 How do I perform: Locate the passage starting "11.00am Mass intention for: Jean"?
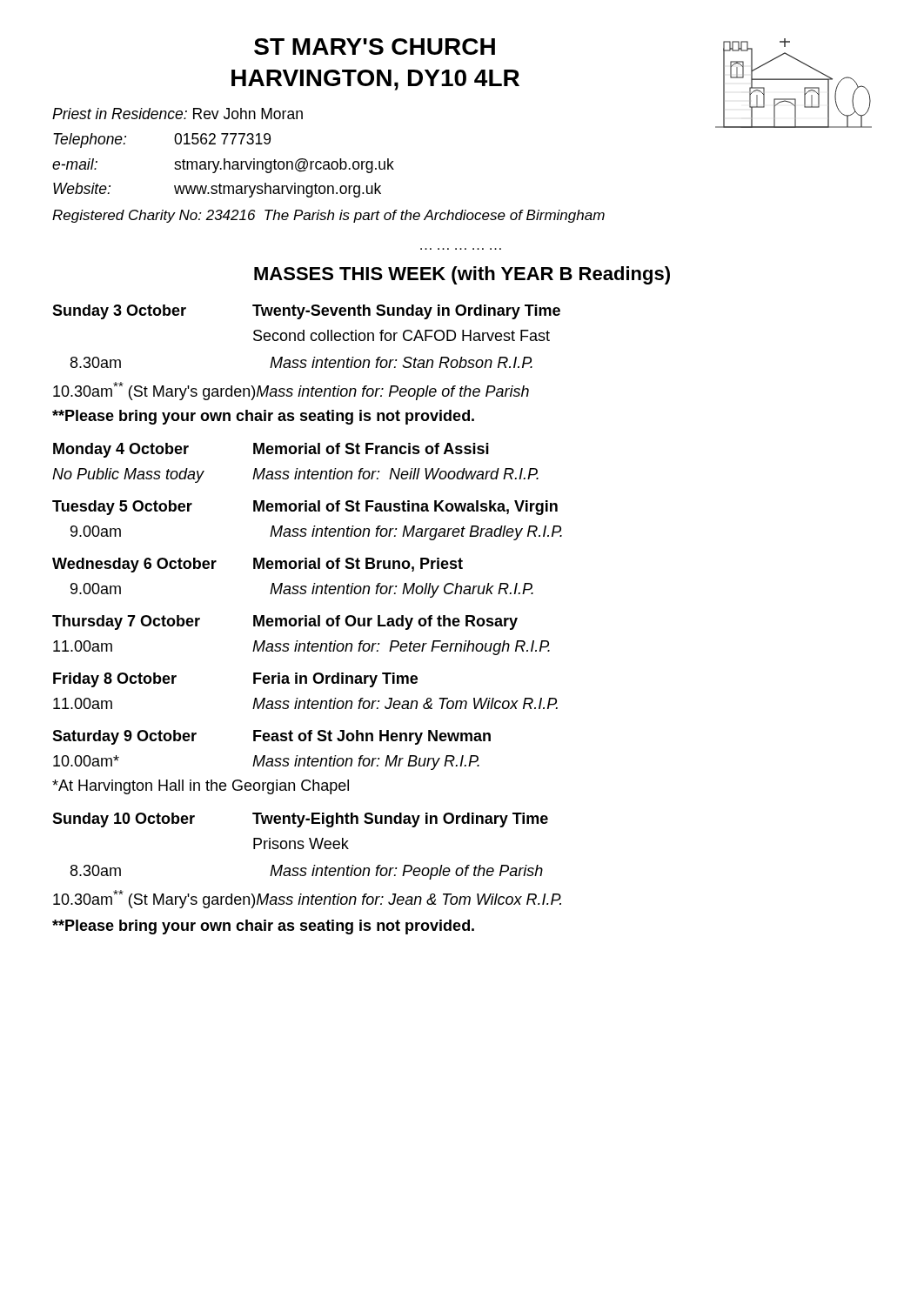[462, 705]
